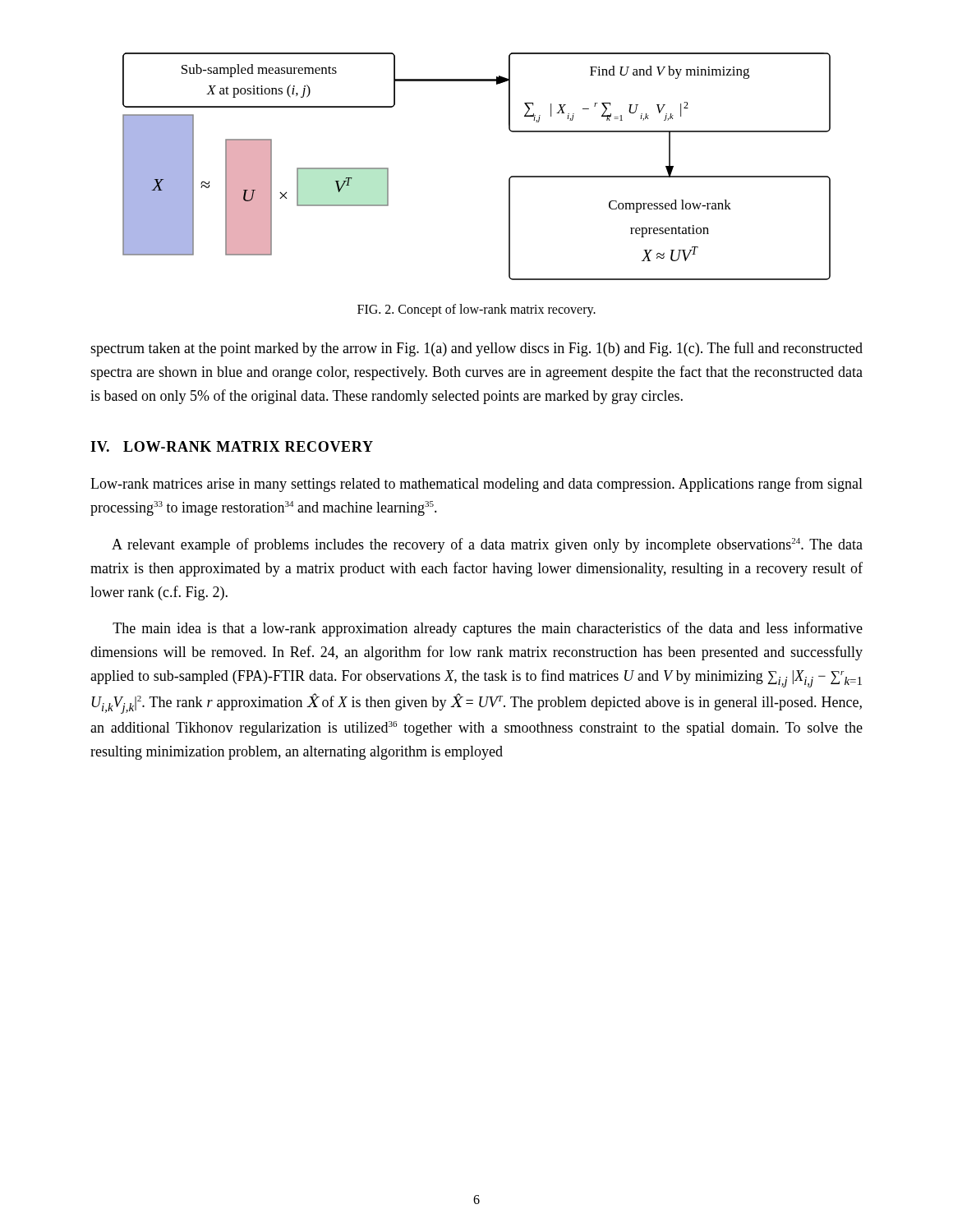This screenshot has width=953, height=1232.
Task: Click the passage that begins "A relevant example of problems"
Action: coord(476,568)
